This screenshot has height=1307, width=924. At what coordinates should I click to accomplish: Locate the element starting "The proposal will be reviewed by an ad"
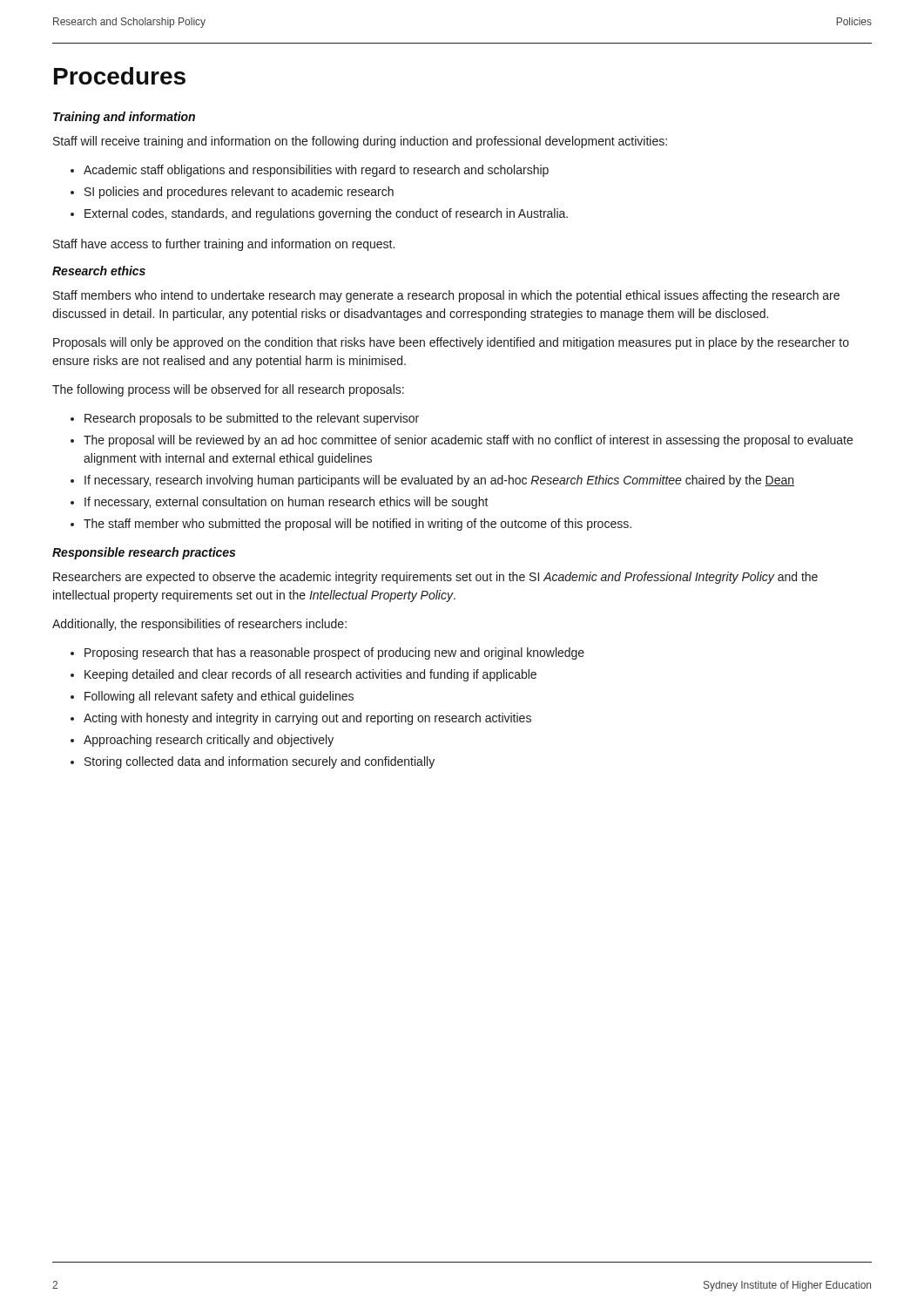click(468, 449)
